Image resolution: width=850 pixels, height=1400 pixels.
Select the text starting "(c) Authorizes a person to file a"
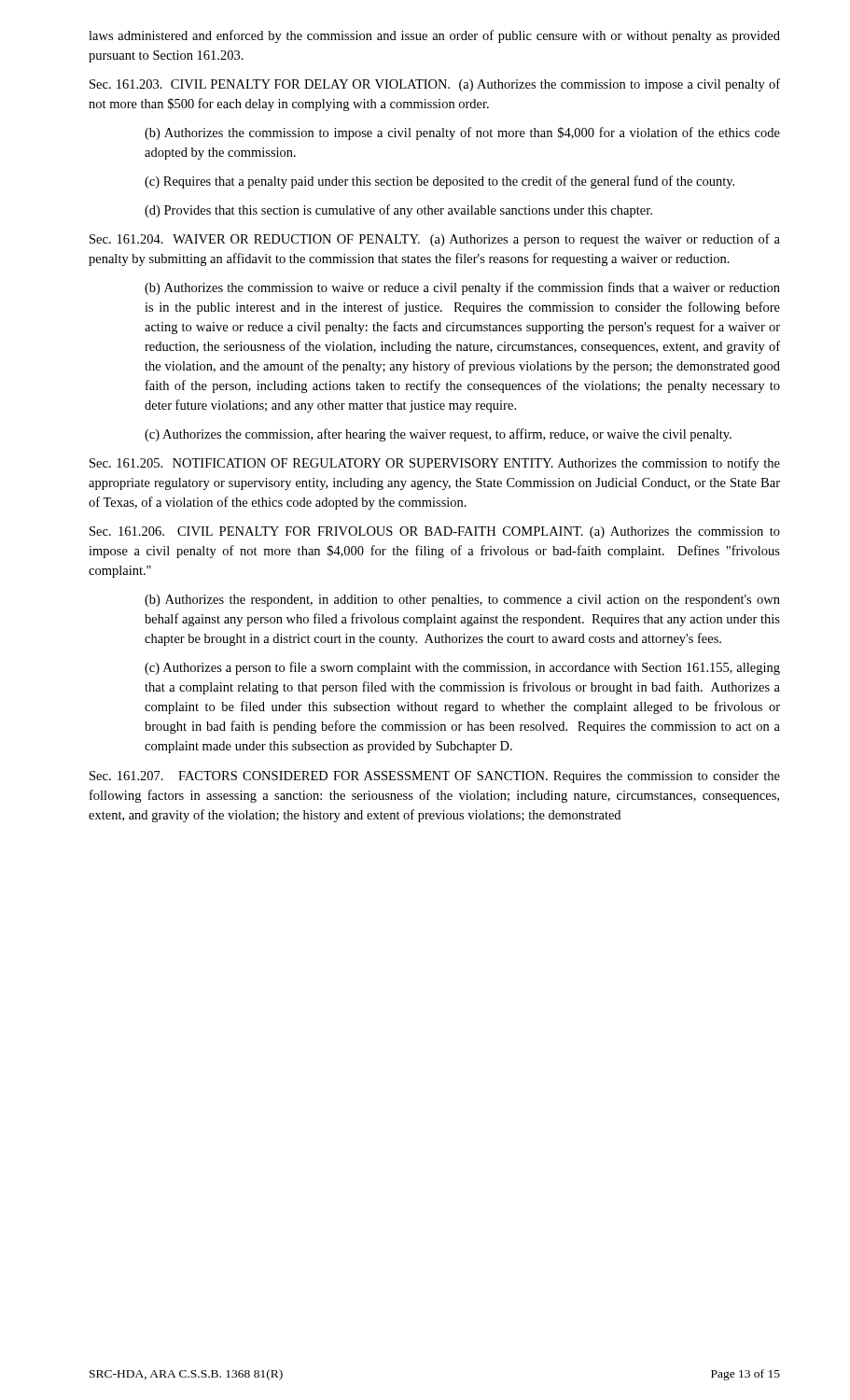coord(462,707)
